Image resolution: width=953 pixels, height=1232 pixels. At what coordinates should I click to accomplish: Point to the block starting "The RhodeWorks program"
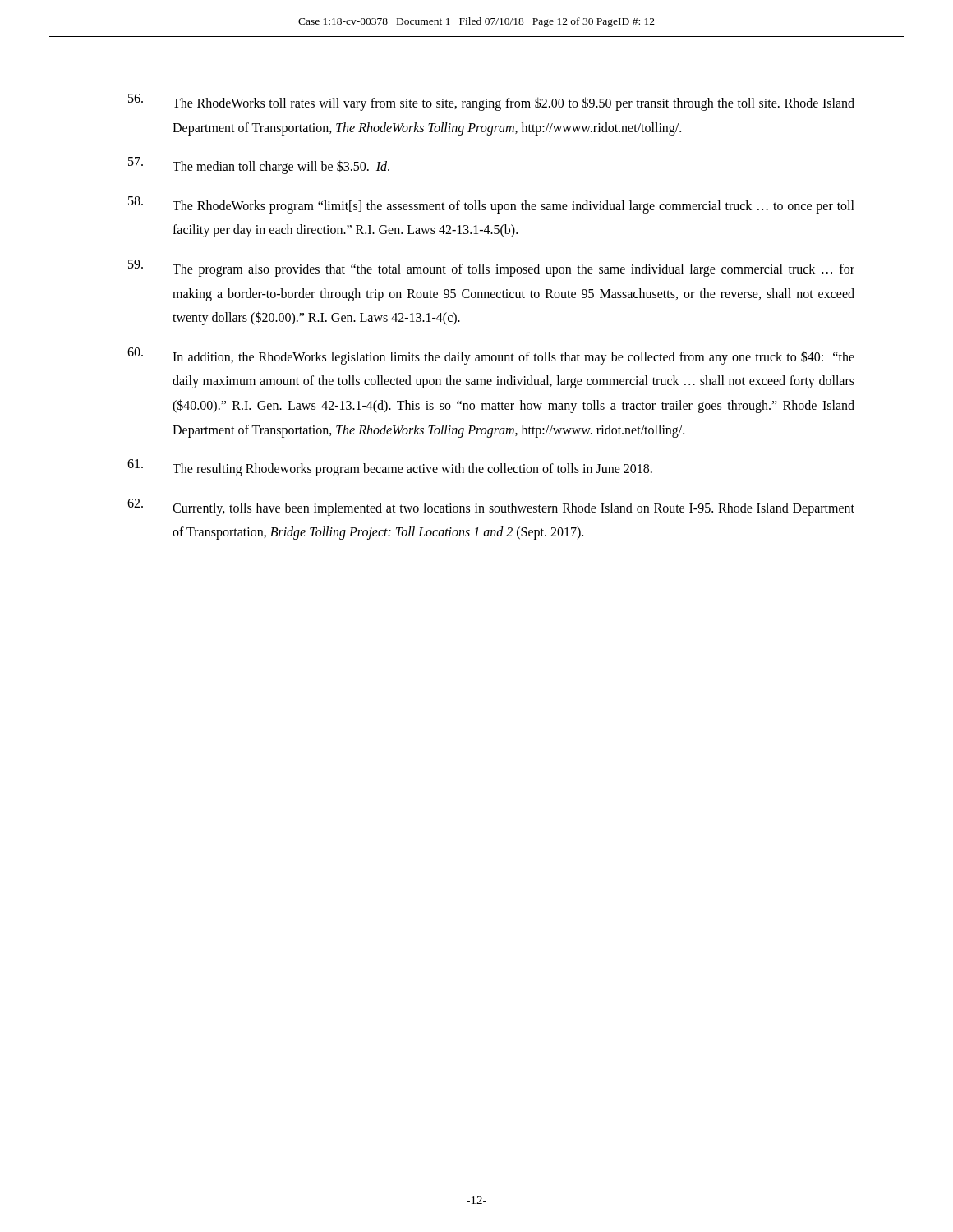point(476,218)
